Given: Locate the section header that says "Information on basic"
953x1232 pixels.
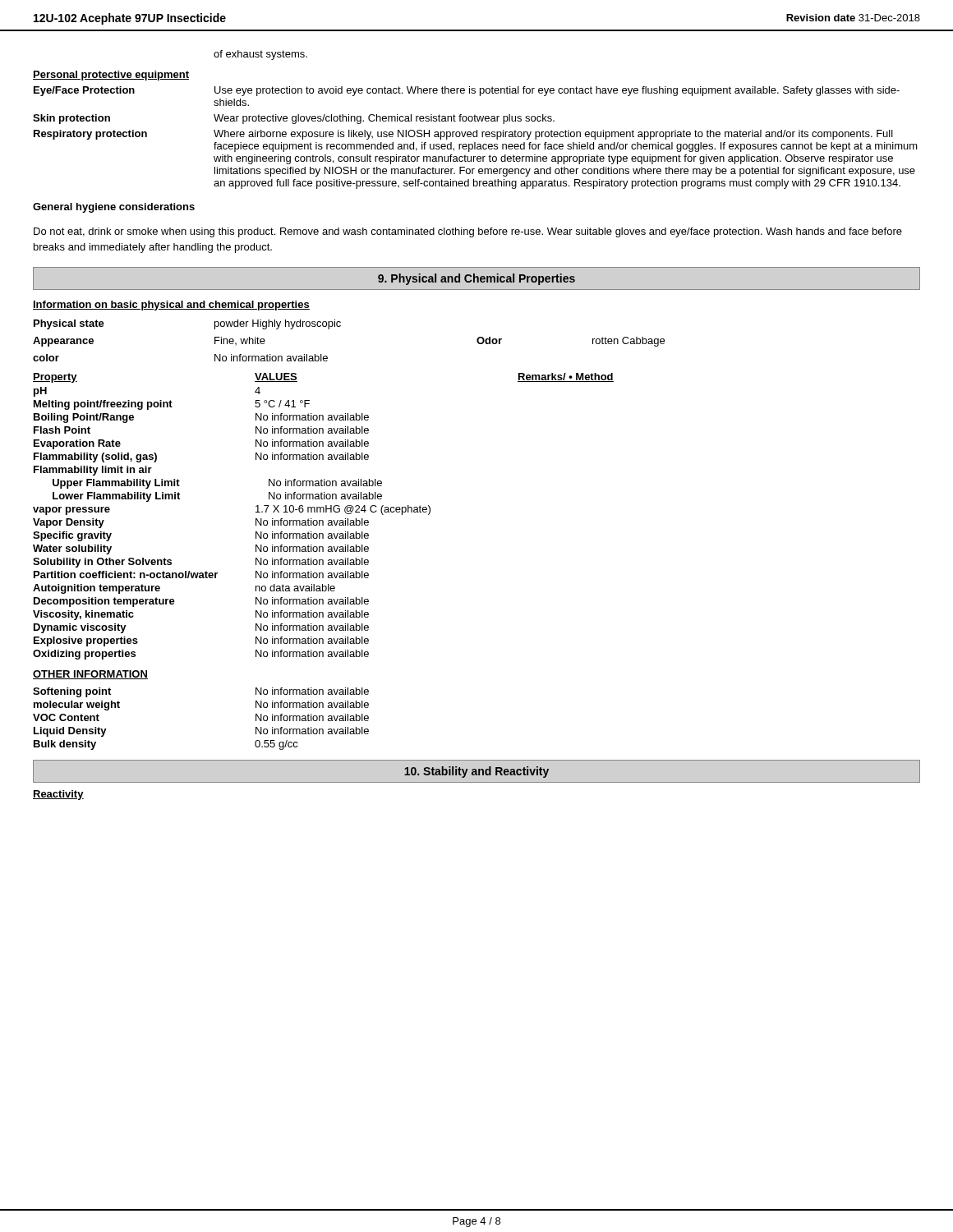Looking at the screenshot, I should click(171, 304).
